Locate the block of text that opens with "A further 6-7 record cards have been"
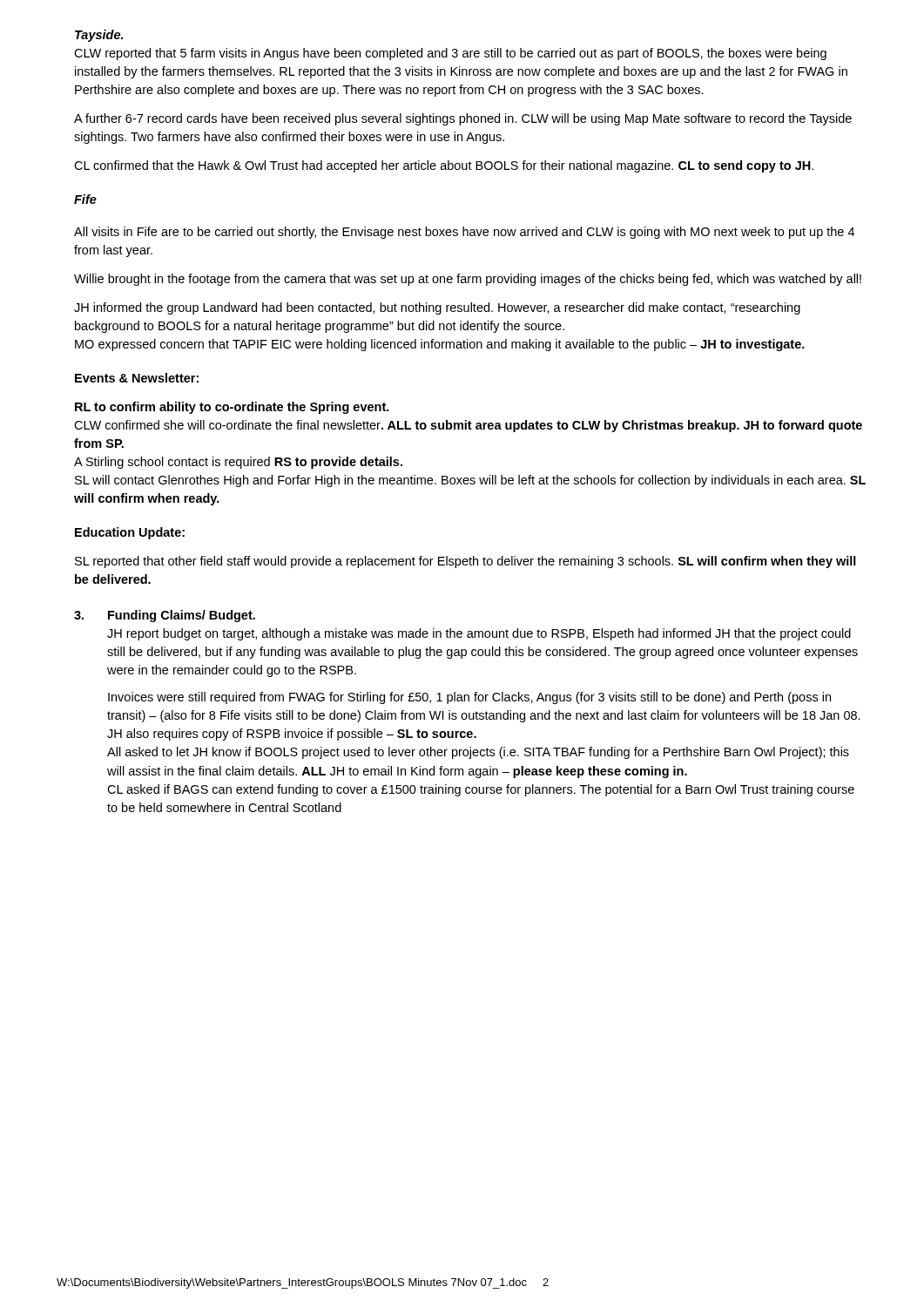Image resolution: width=924 pixels, height=1307 pixels. (x=471, y=128)
